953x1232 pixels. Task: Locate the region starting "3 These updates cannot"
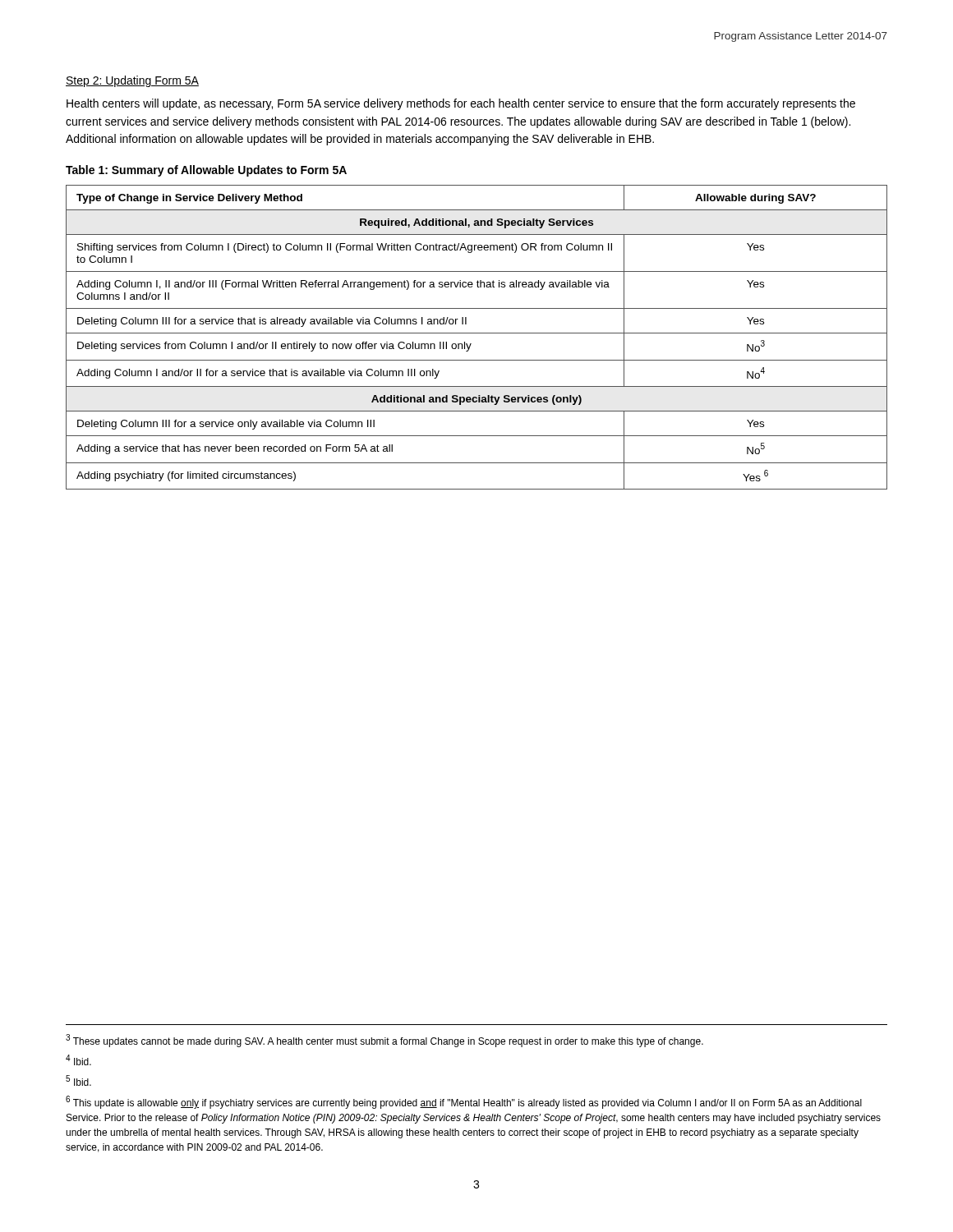(385, 1040)
